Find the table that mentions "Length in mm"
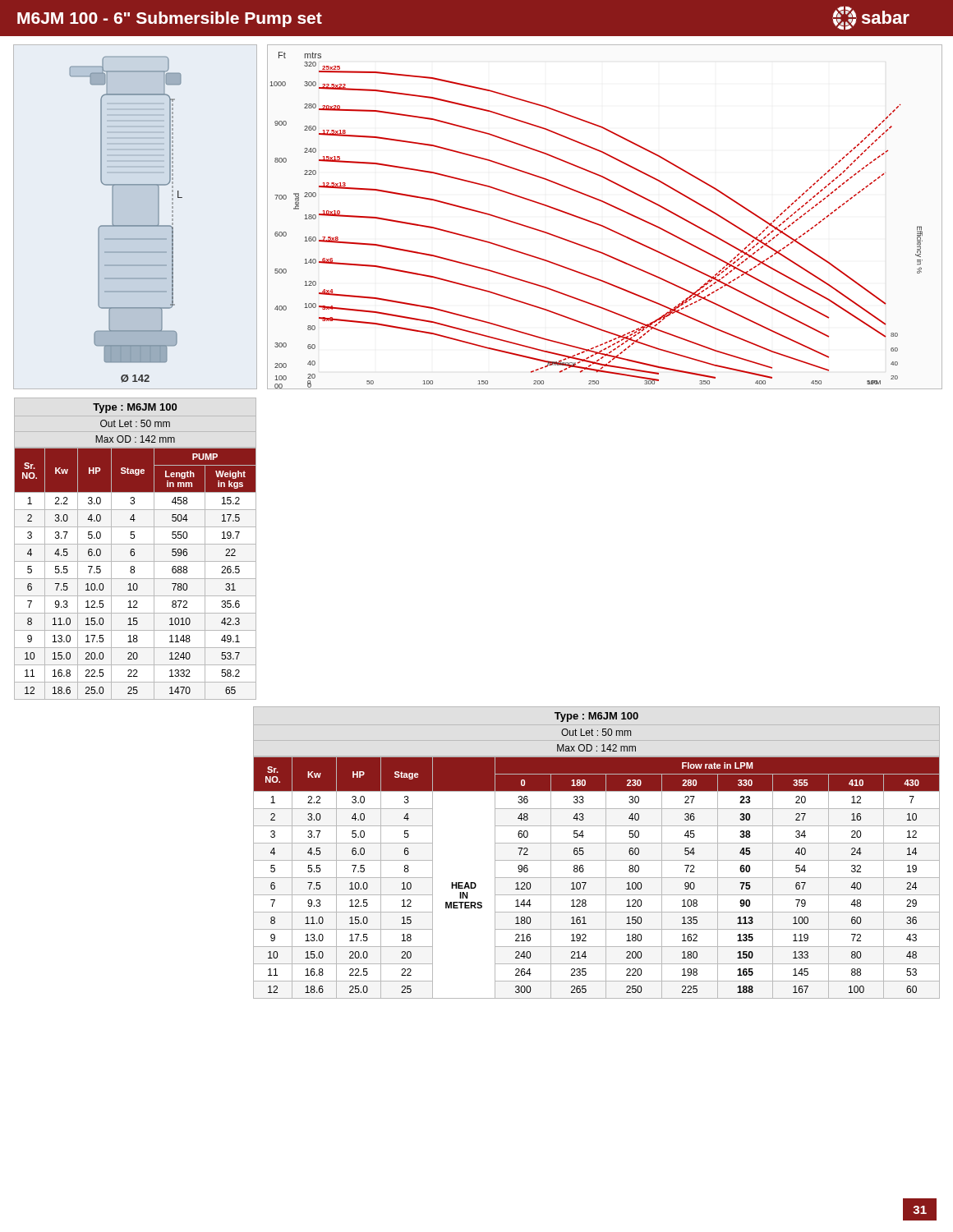The width and height of the screenshot is (953, 1232). tap(135, 549)
